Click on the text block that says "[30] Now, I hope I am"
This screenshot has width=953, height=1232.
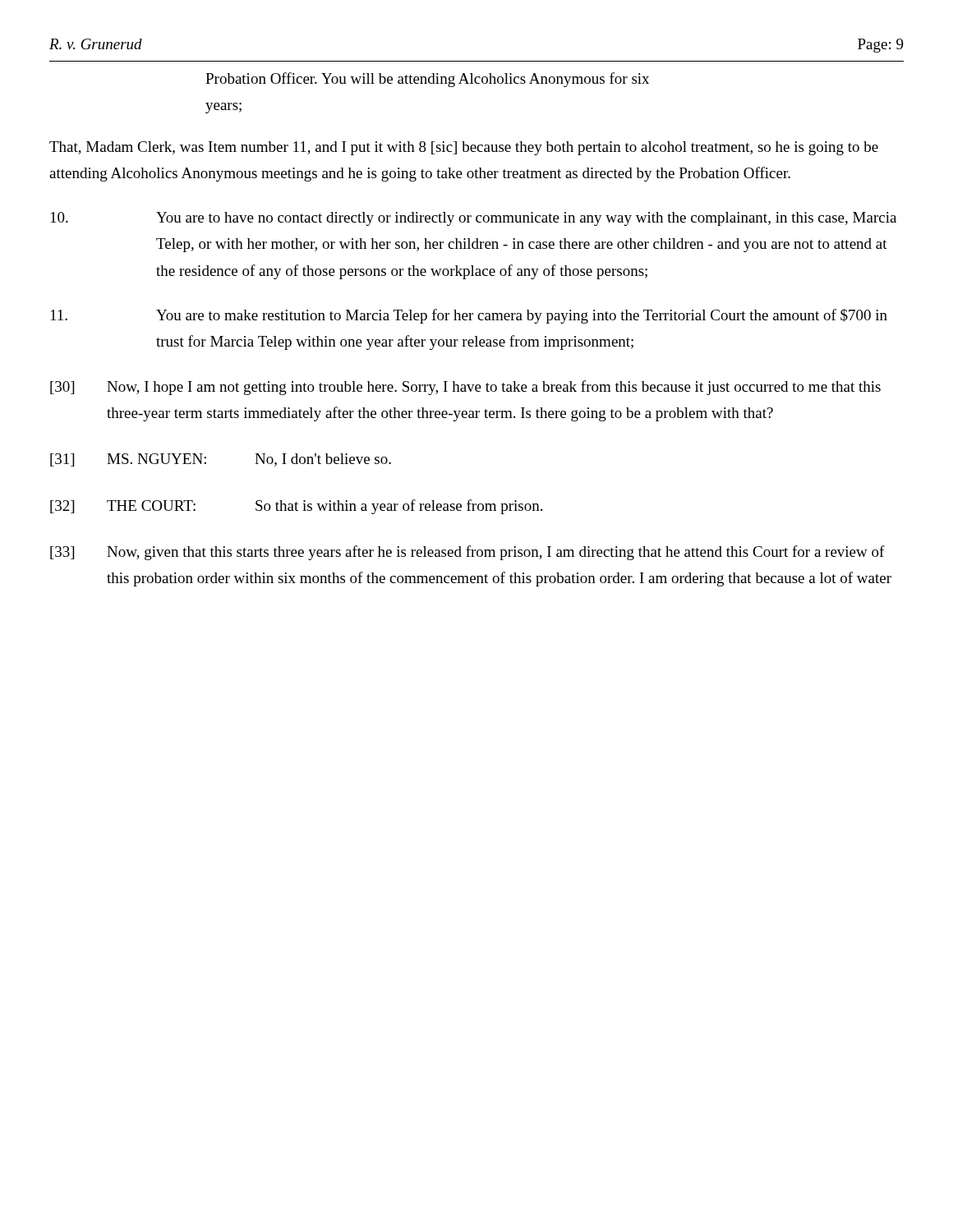[x=476, y=400]
